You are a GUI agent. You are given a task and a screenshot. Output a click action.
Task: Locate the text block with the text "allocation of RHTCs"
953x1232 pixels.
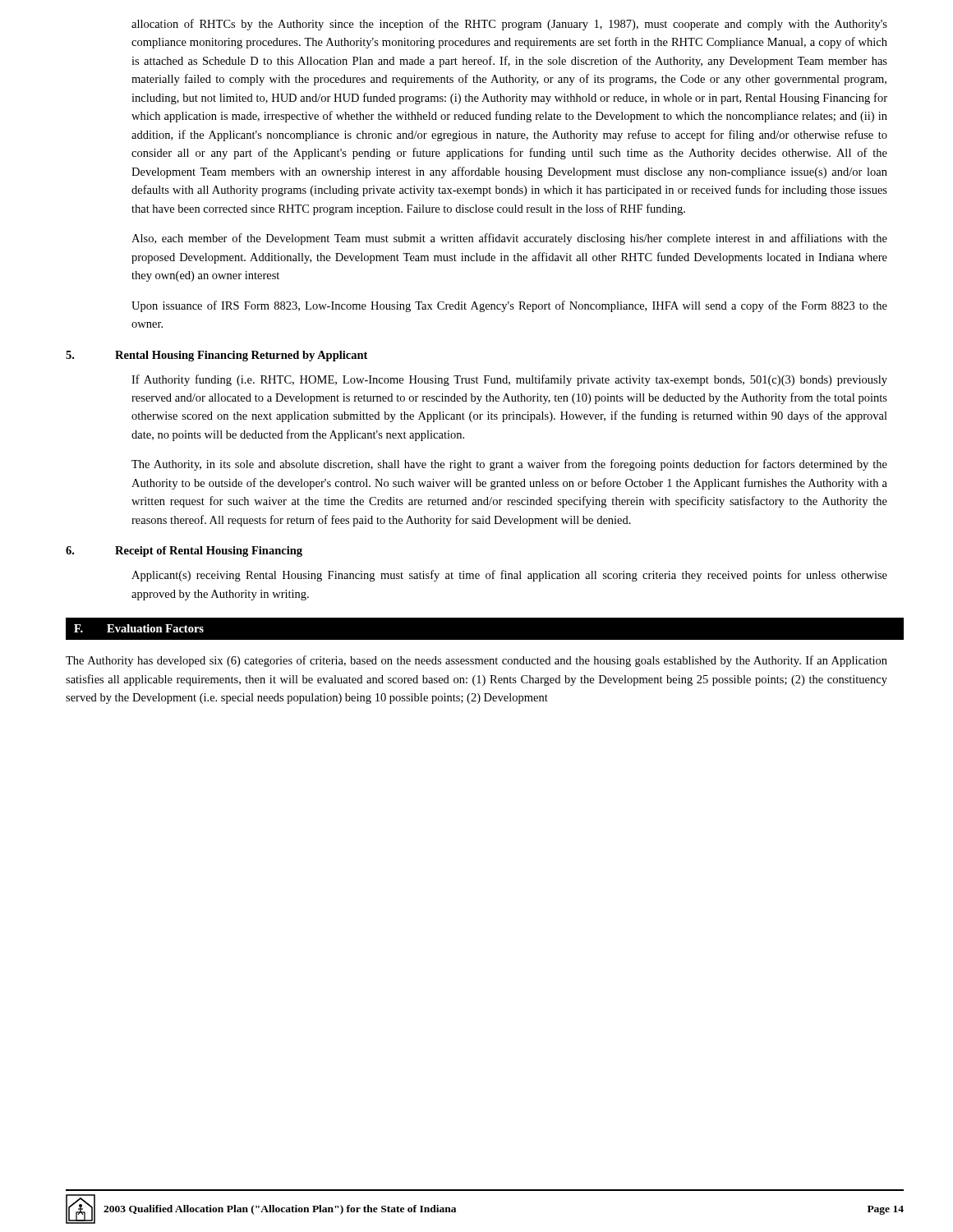pos(509,116)
